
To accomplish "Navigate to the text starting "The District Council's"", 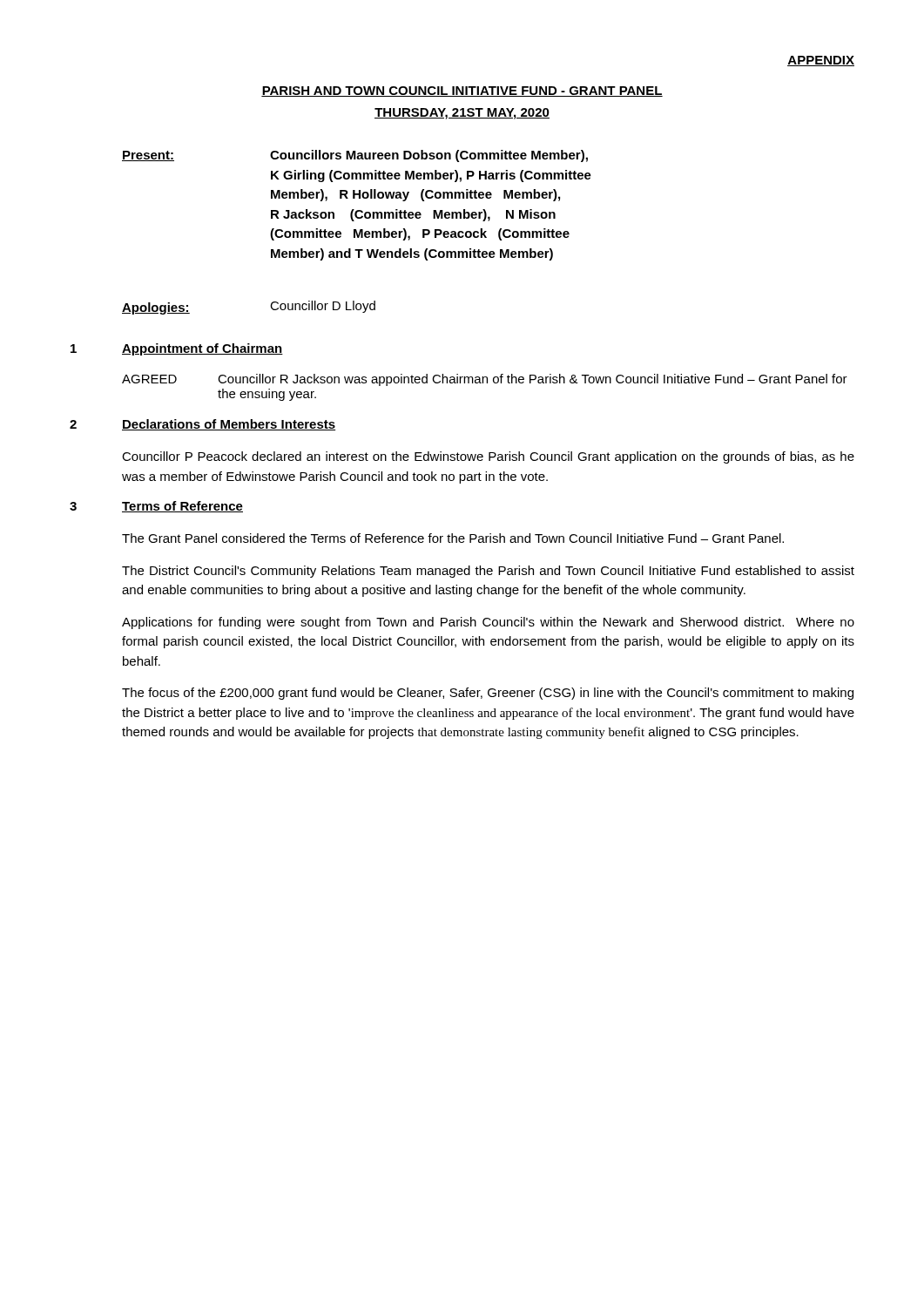I will pyautogui.click(x=488, y=580).
